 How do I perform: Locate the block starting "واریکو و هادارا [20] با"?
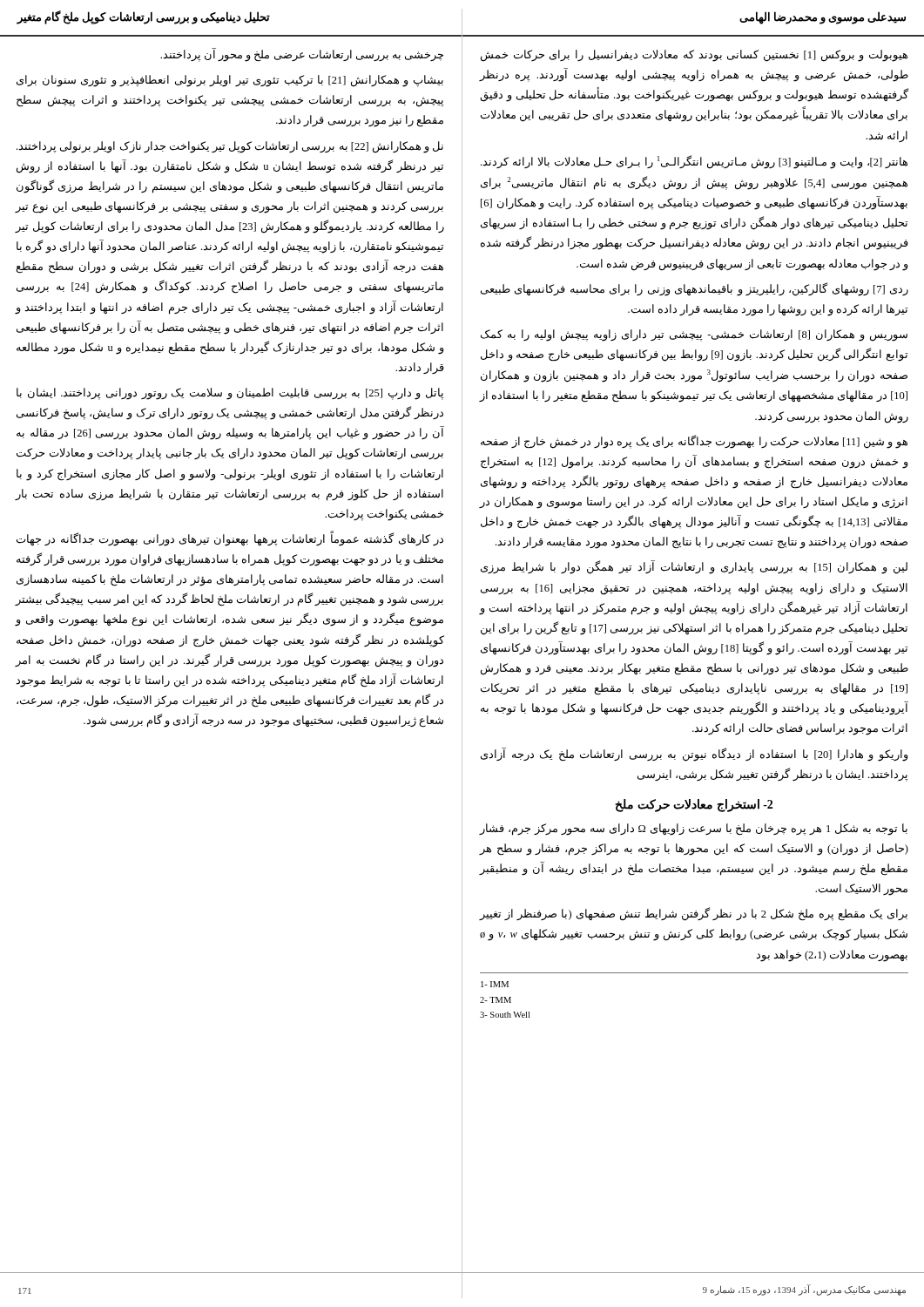tap(694, 764)
